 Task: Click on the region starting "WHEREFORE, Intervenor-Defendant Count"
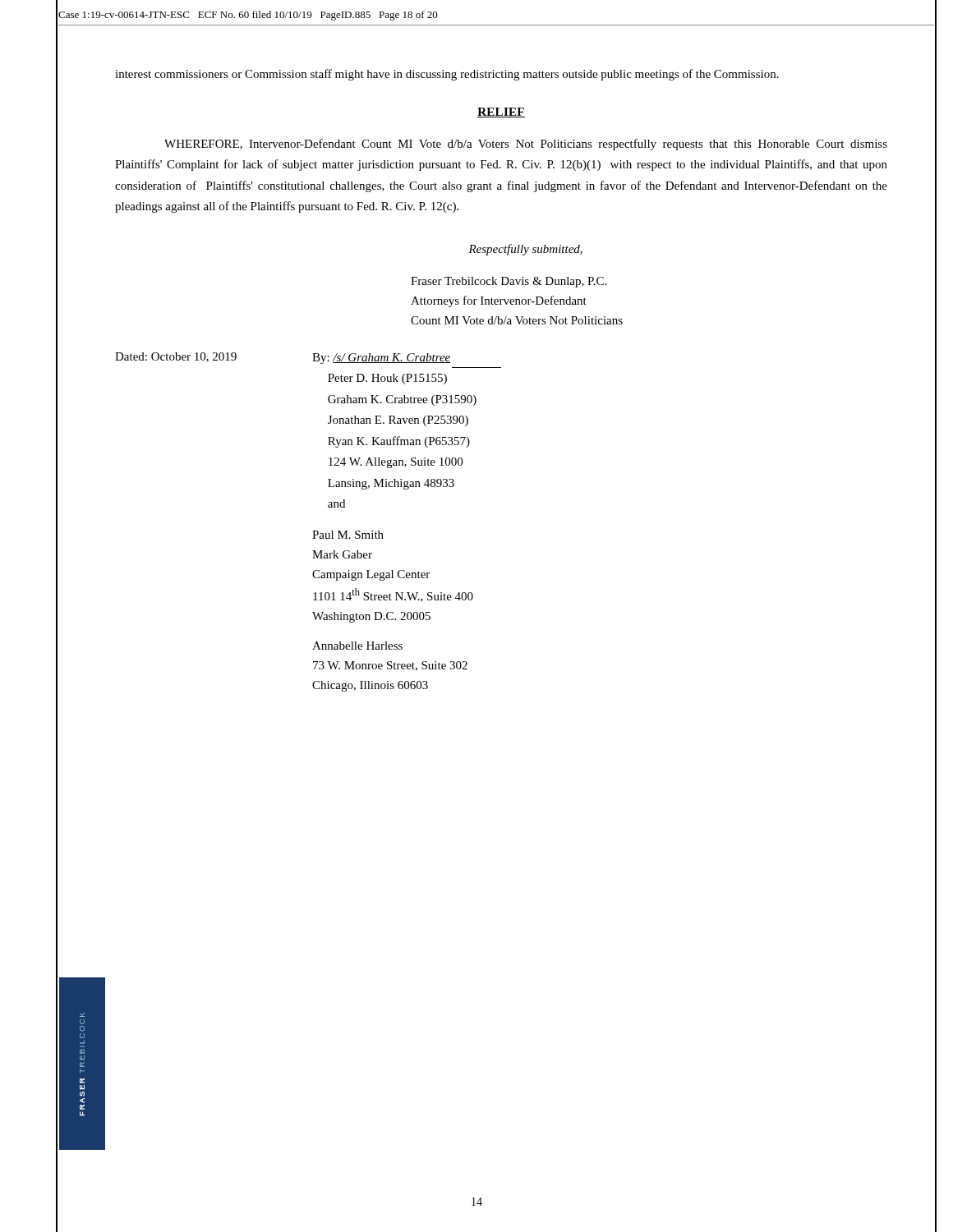pyautogui.click(x=501, y=175)
